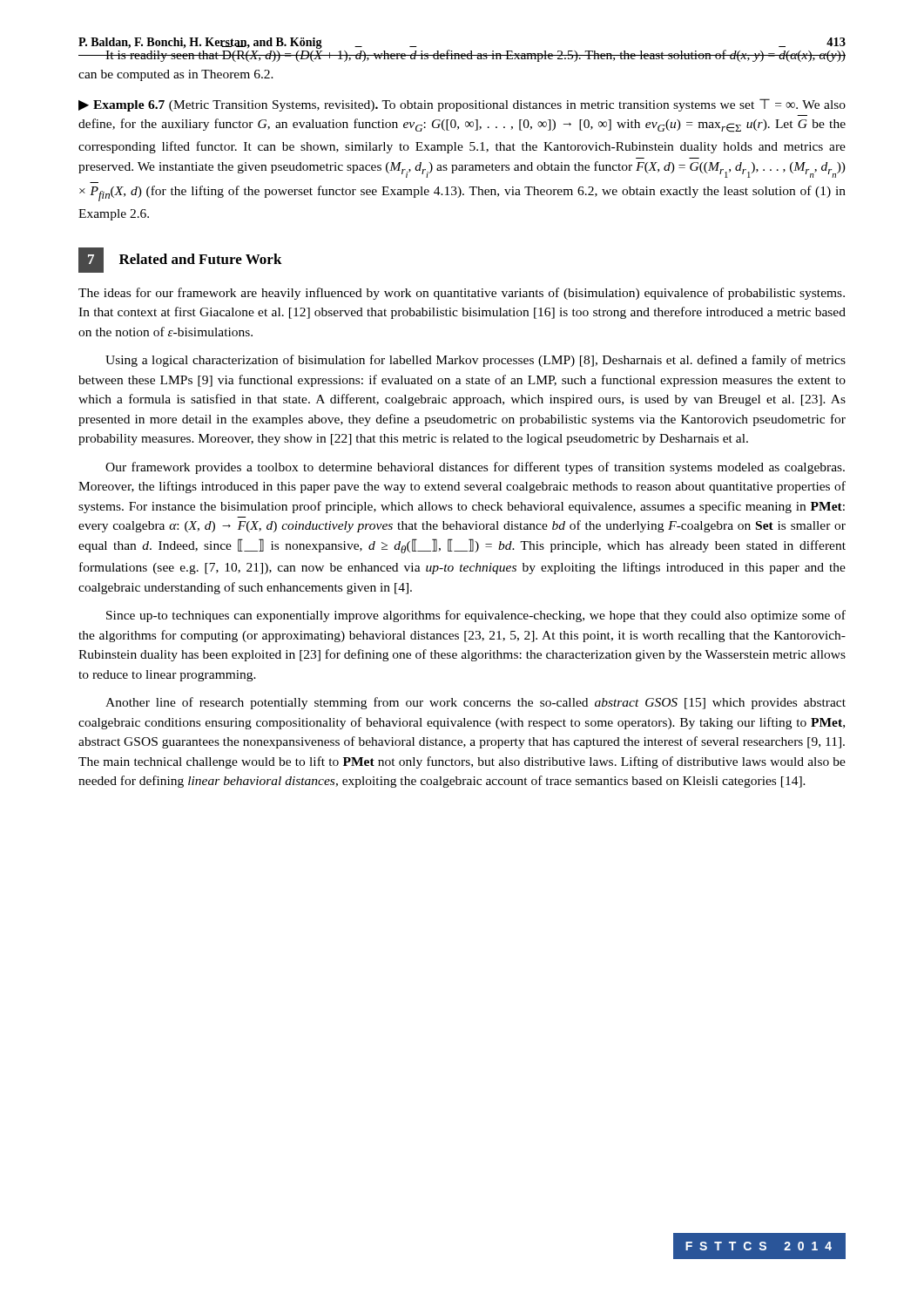Where does it say "7 Related and Future Work"?
Viewport: 924px width, 1307px height.
point(180,260)
